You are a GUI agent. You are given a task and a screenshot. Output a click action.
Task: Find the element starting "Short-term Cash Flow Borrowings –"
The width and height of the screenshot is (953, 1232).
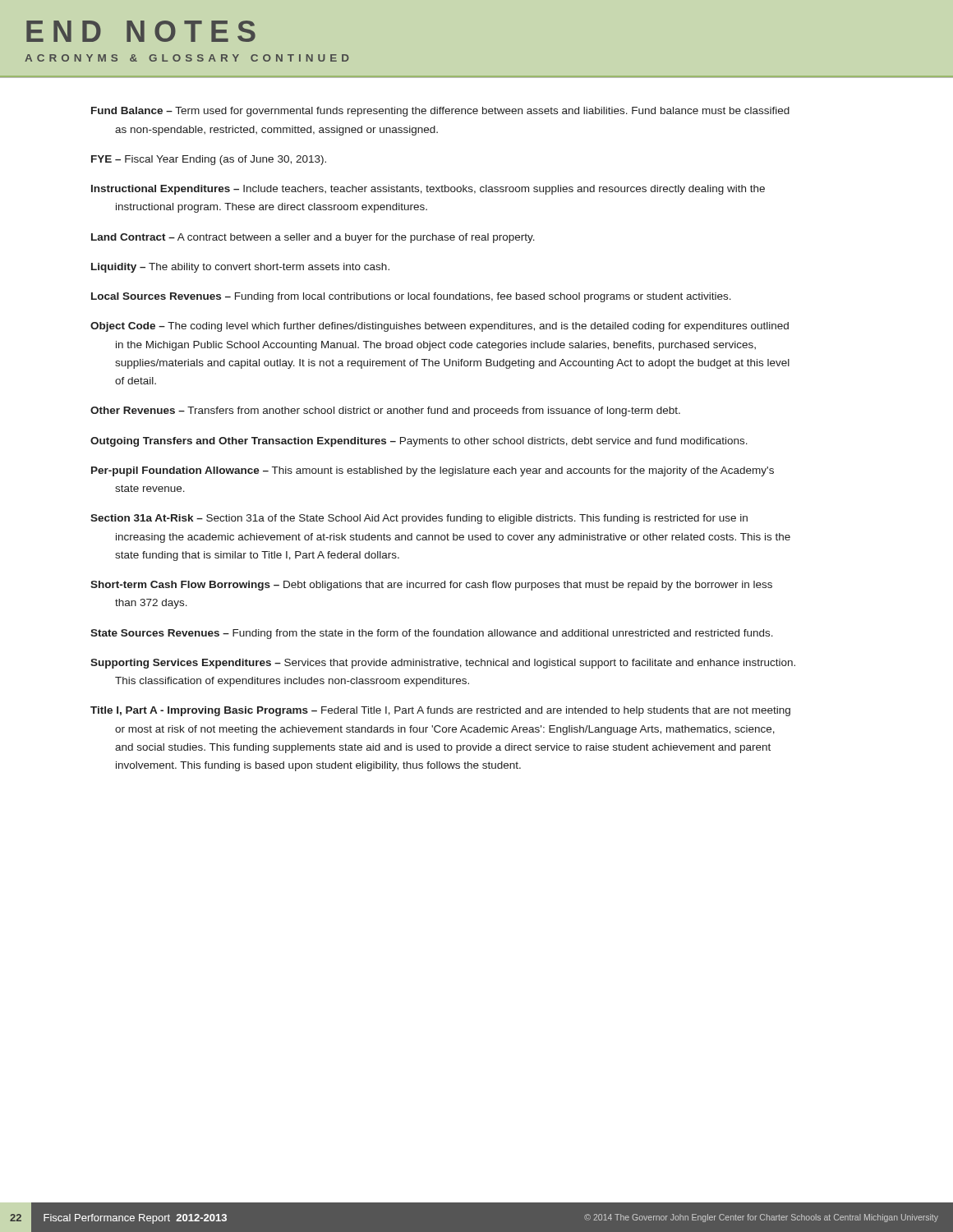476,594
